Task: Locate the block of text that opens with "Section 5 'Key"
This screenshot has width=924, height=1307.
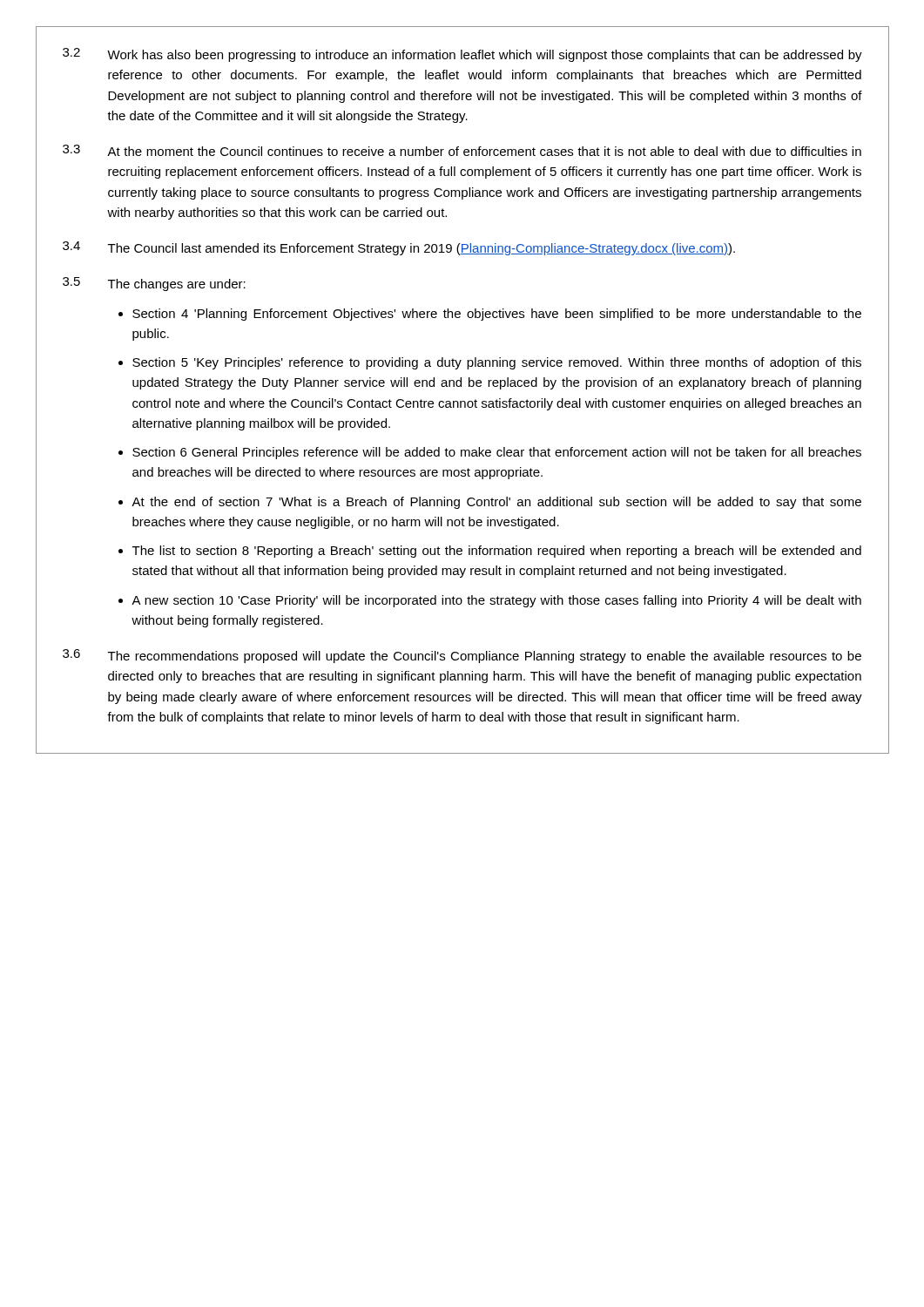Action: coord(497,392)
